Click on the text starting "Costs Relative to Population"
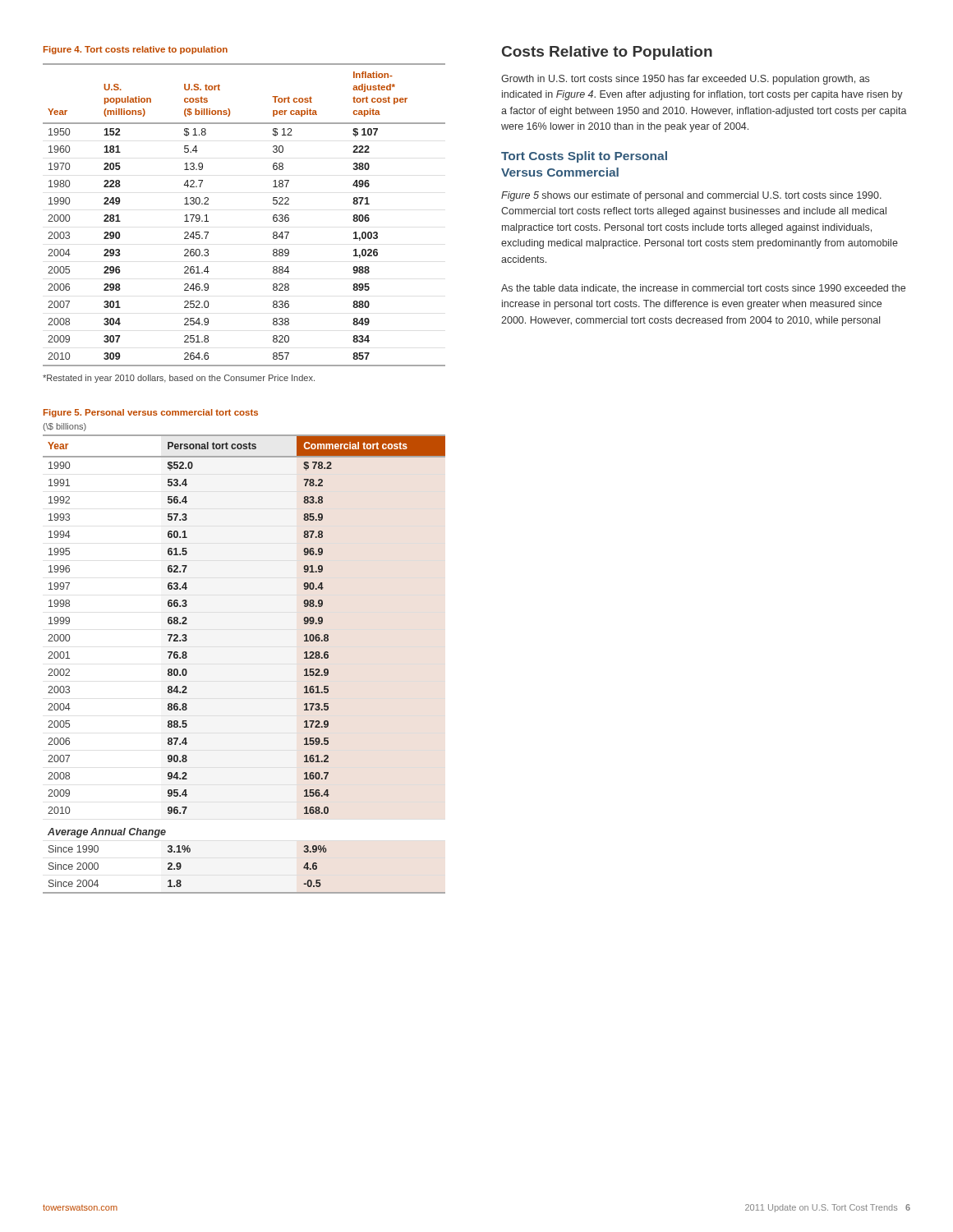The height and width of the screenshot is (1232, 953). (x=706, y=52)
